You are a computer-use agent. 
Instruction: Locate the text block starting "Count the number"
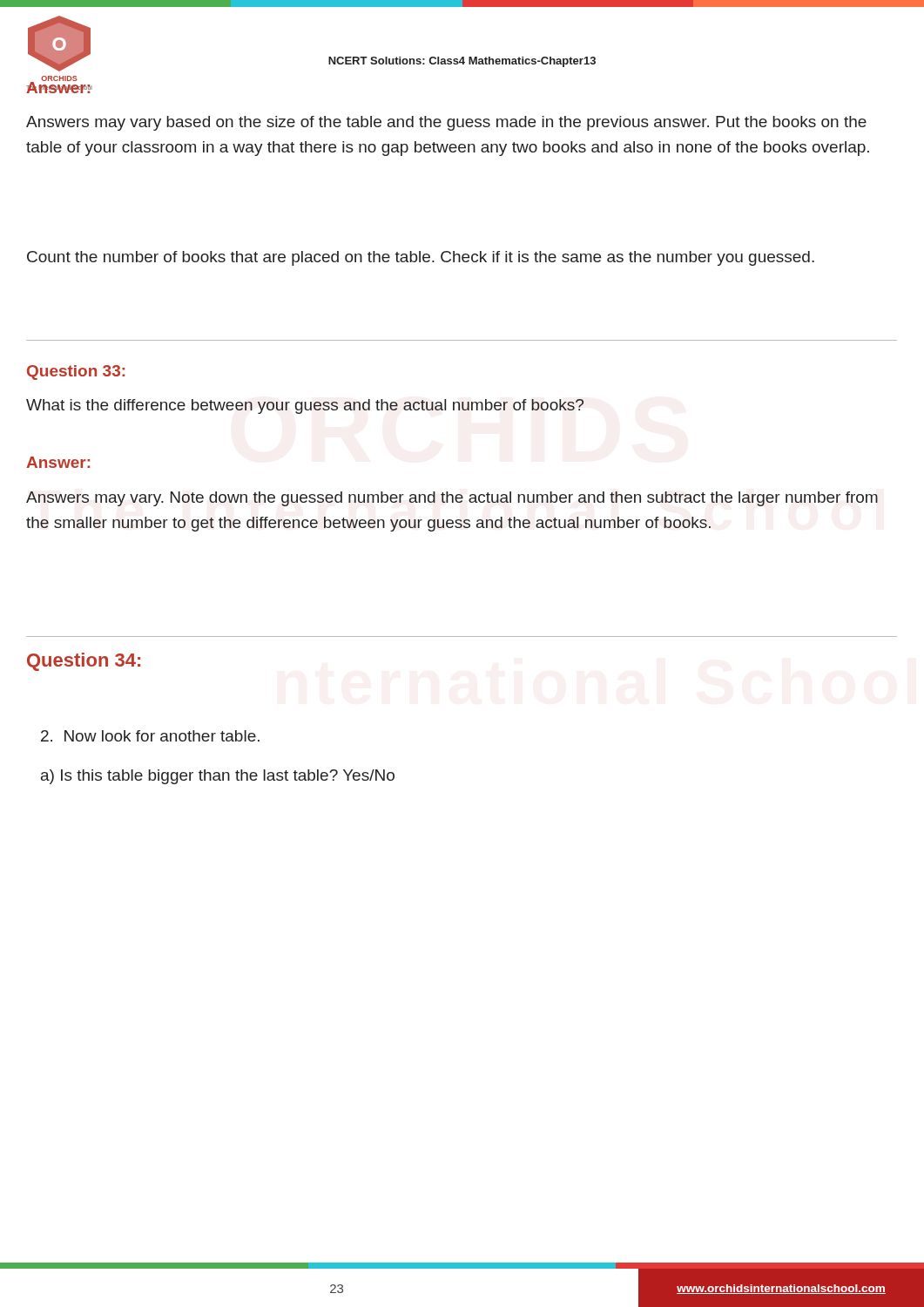(421, 257)
